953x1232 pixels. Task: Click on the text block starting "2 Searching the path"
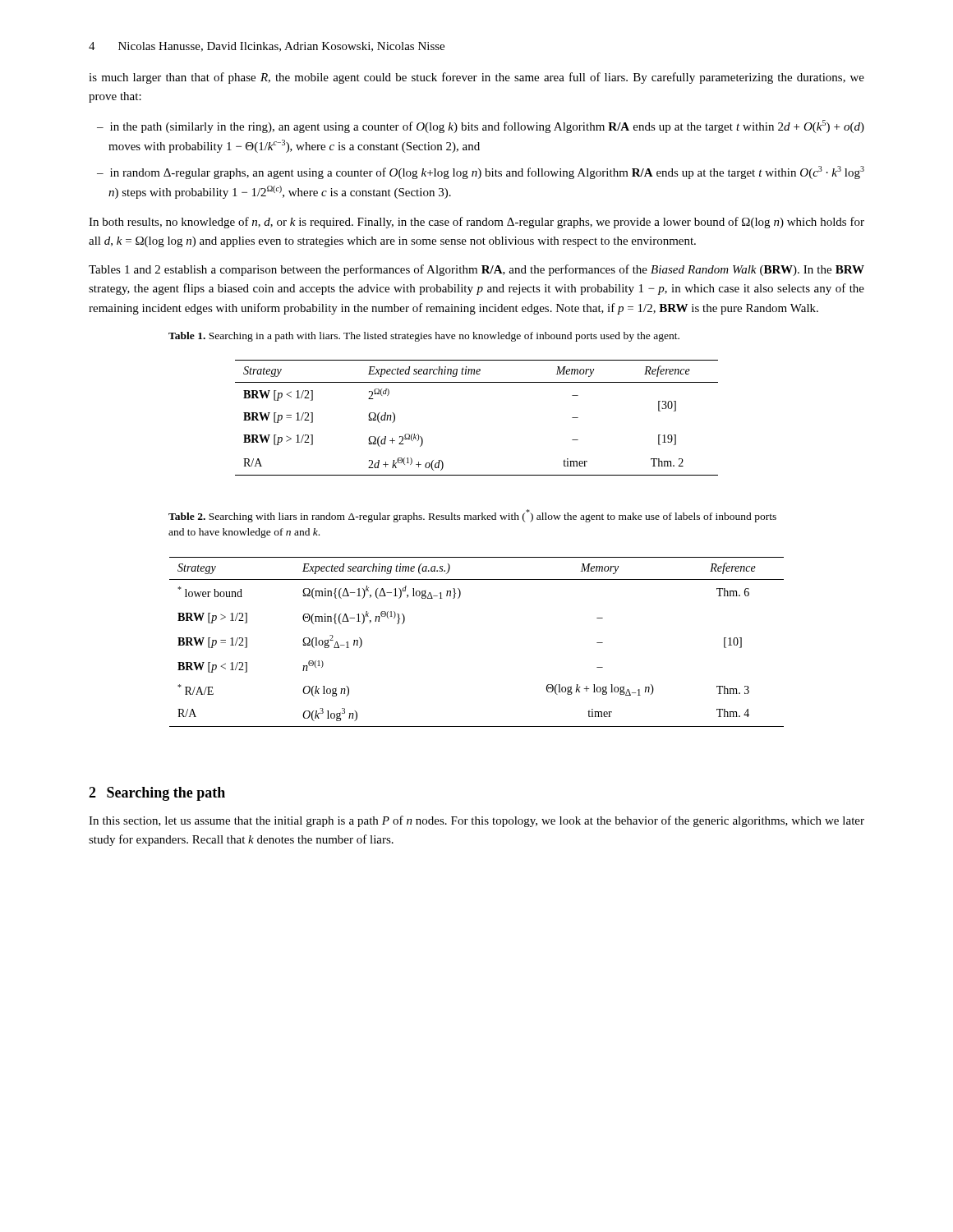pos(157,792)
